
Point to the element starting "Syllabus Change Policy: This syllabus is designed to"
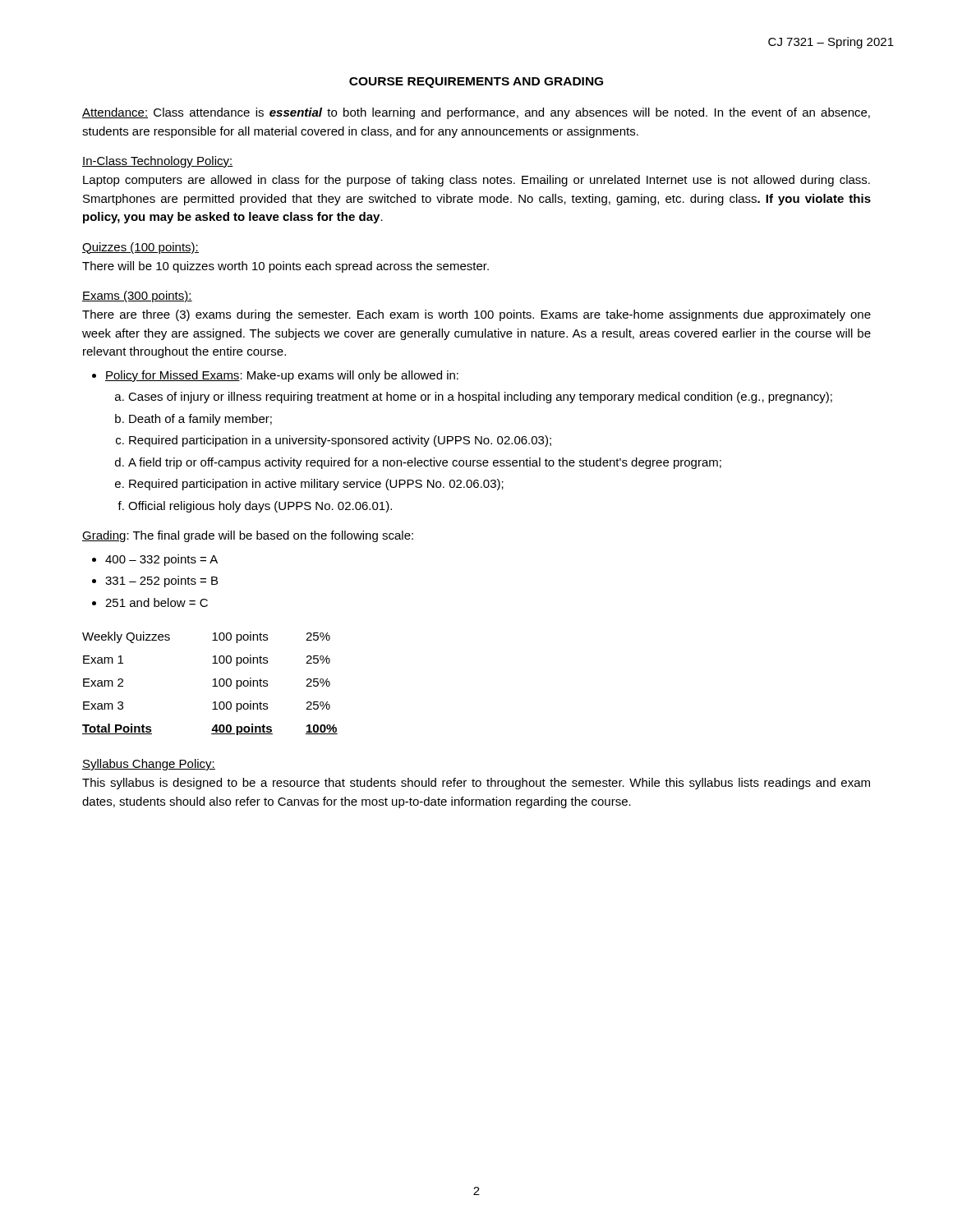point(476,784)
